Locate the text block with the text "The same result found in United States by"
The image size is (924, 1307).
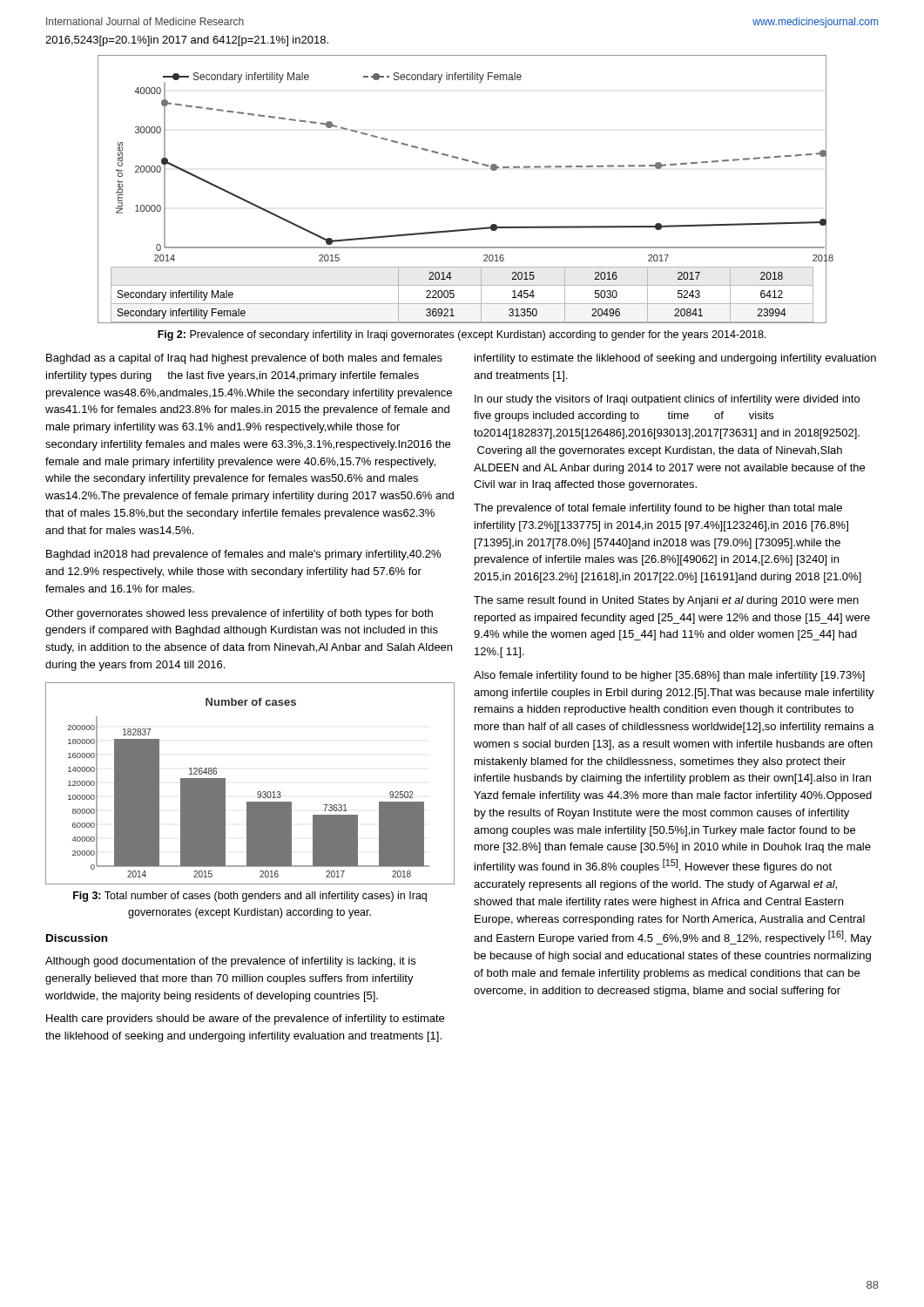[x=672, y=625]
